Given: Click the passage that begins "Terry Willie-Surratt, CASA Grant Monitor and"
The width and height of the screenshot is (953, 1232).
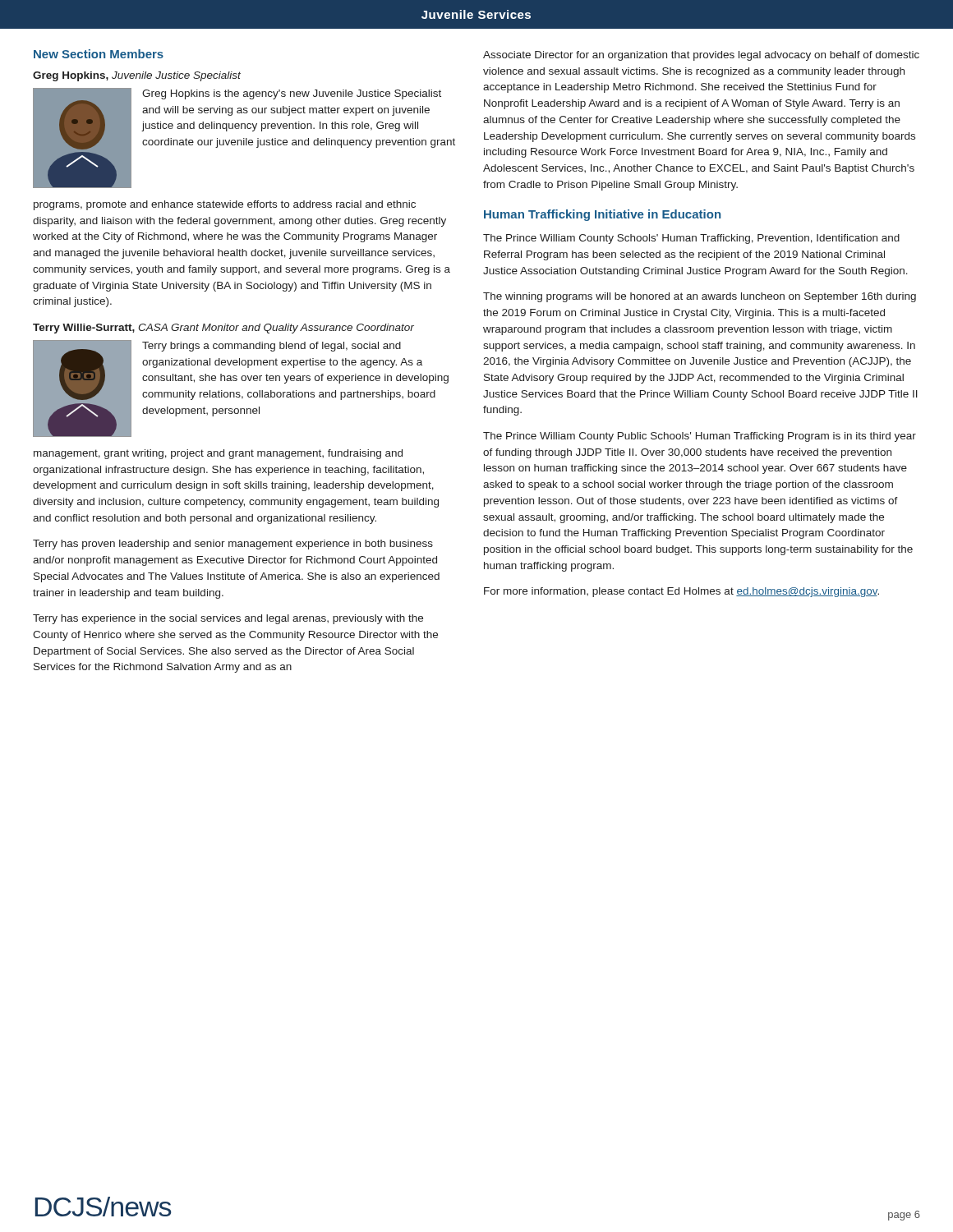Looking at the screenshot, I should click(223, 327).
